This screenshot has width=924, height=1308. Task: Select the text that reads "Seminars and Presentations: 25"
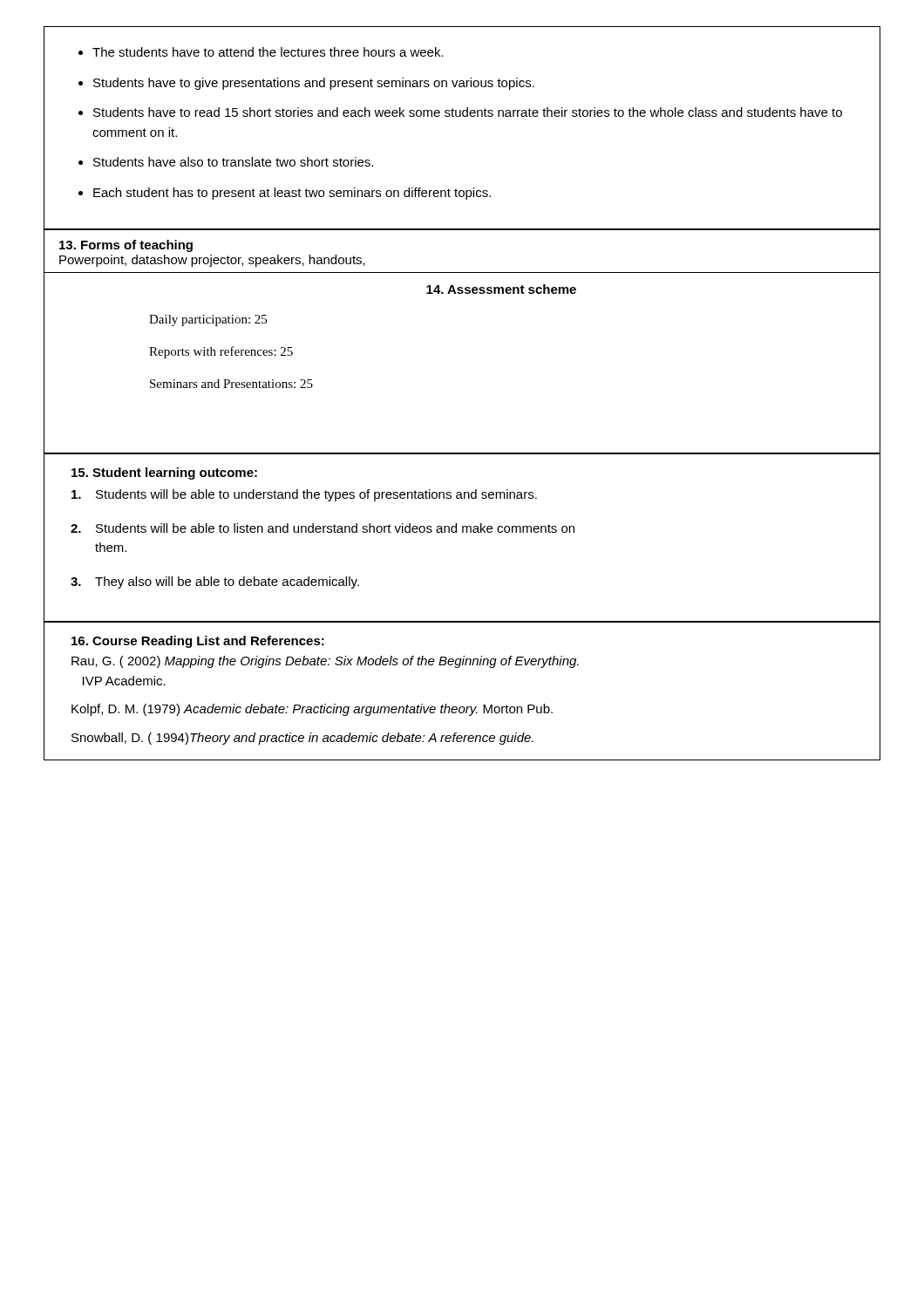click(x=231, y=384)
